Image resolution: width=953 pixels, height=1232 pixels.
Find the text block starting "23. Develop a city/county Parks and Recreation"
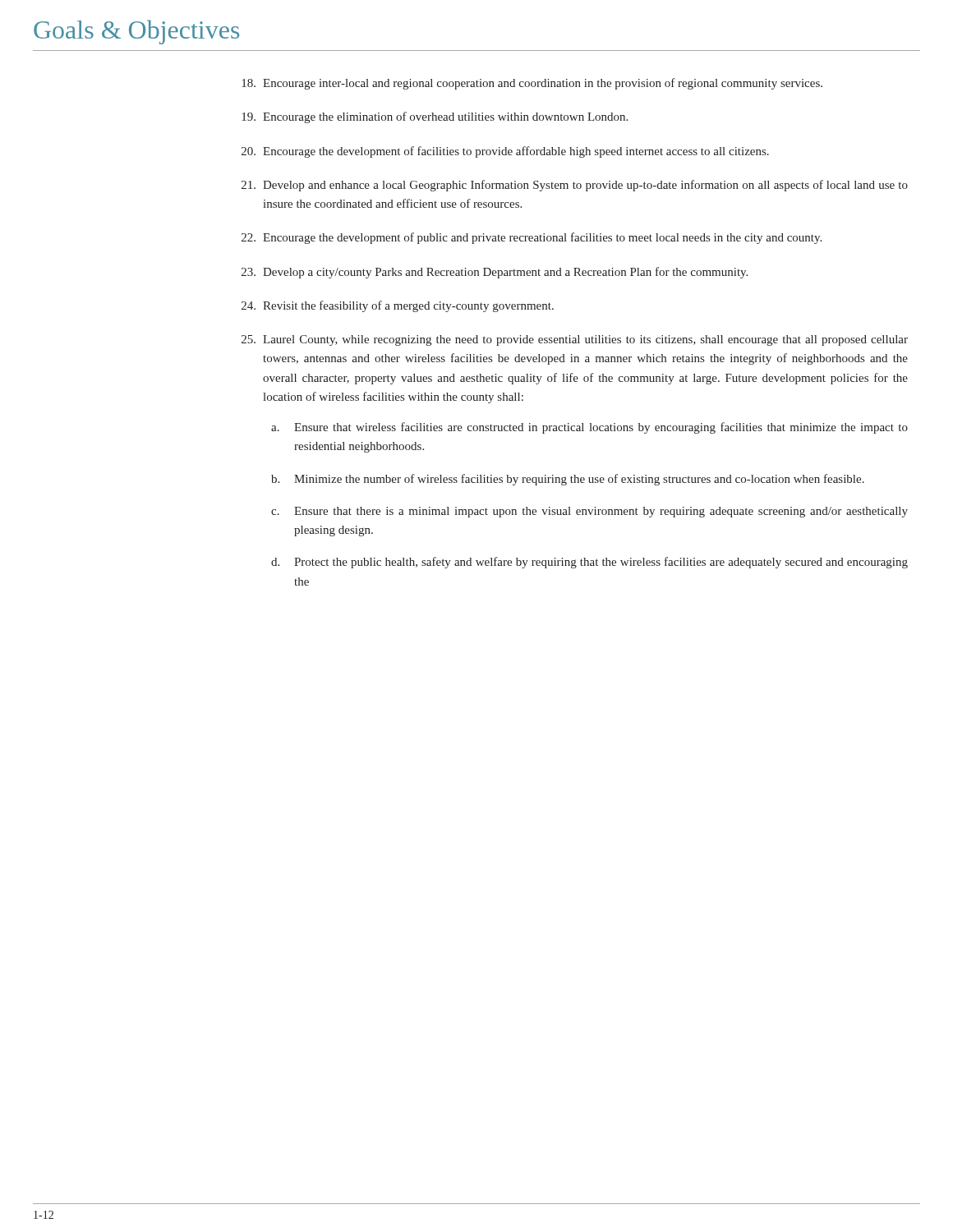pos(565,272)
